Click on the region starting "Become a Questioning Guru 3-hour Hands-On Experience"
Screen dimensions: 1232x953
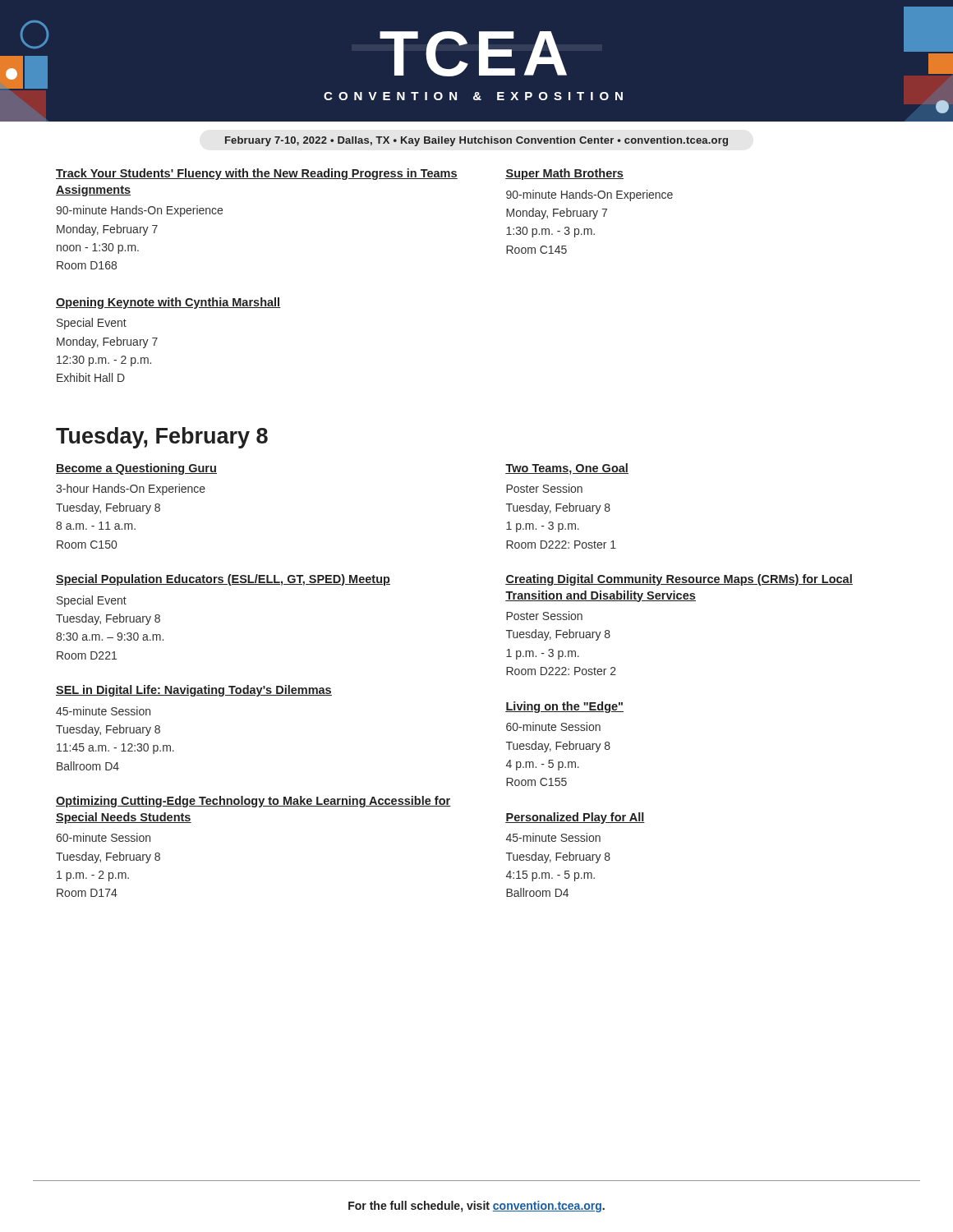click(x=136, y=469)
